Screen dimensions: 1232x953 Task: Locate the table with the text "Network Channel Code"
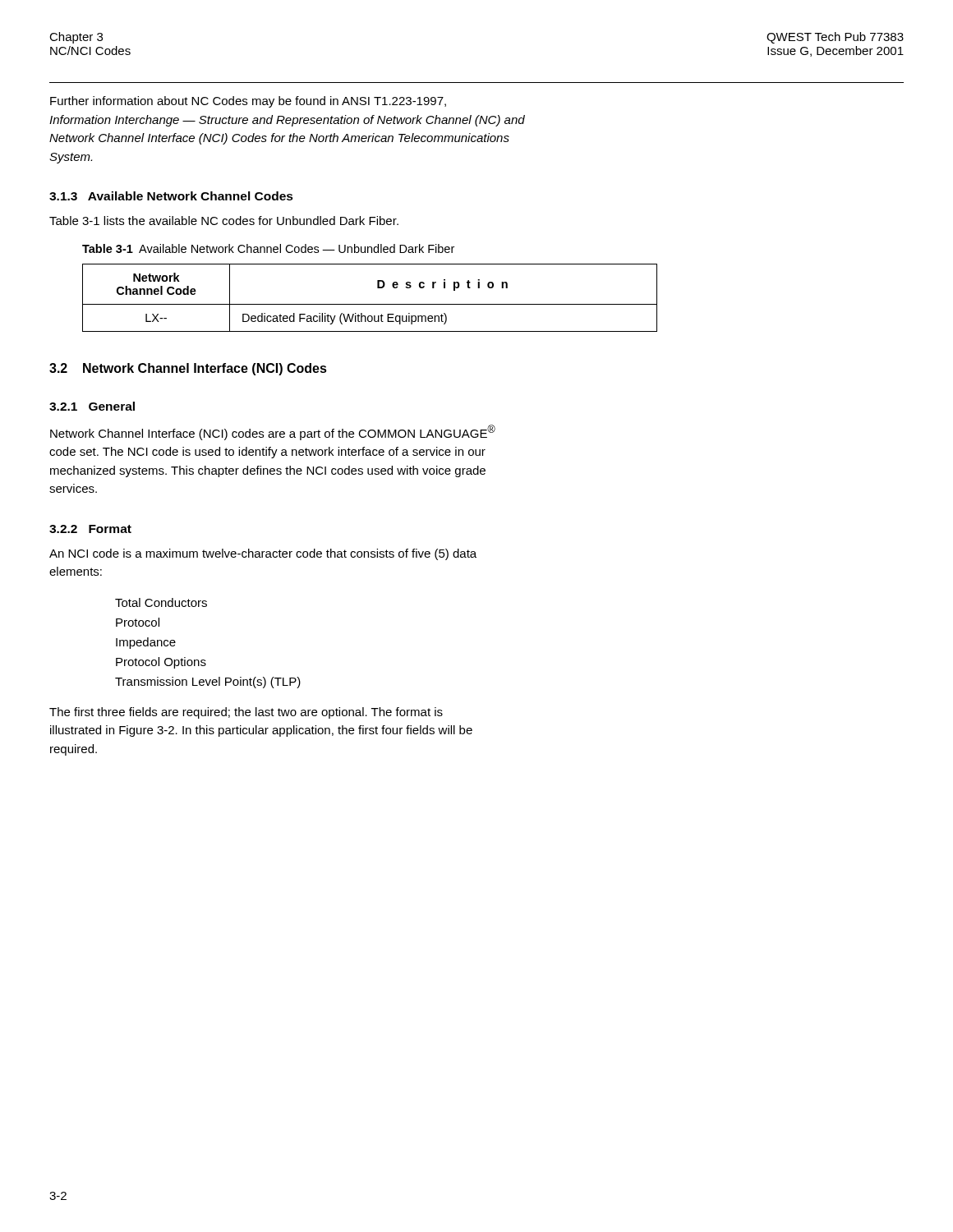tap(493, 297)
